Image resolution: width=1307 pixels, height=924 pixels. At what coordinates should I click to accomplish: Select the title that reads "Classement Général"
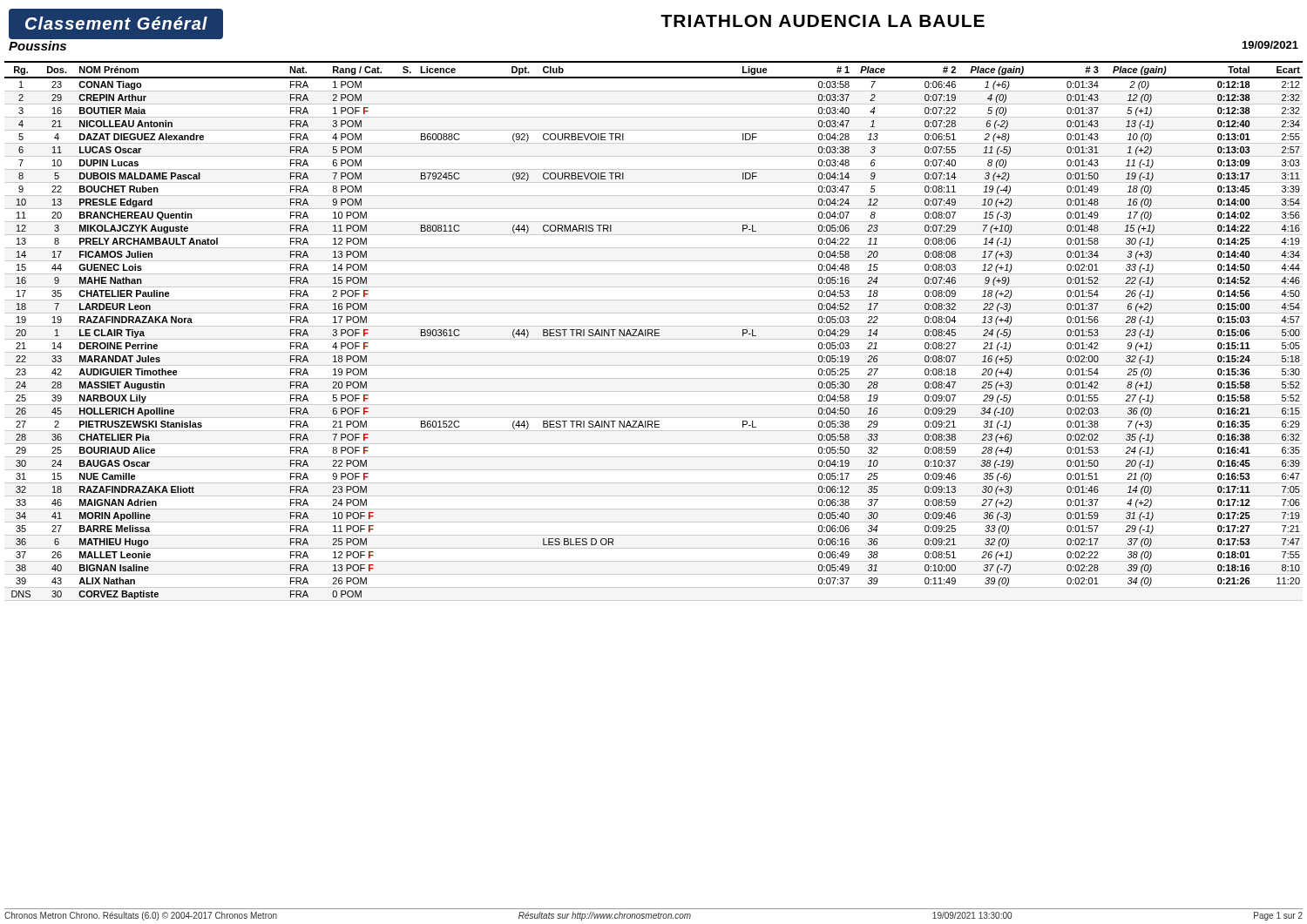point(116,24)
